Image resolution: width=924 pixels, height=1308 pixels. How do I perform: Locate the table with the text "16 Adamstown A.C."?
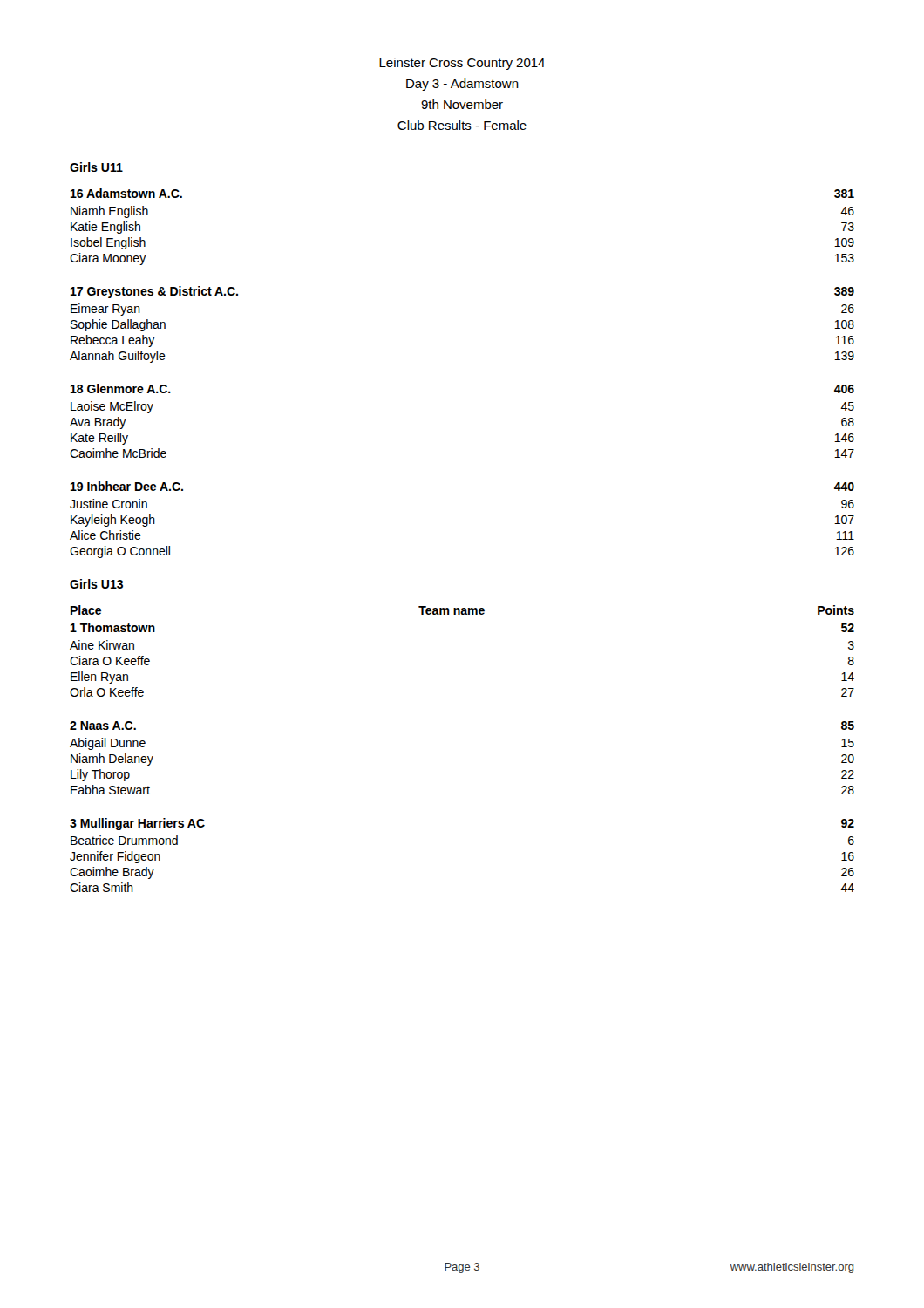(462, 372)
